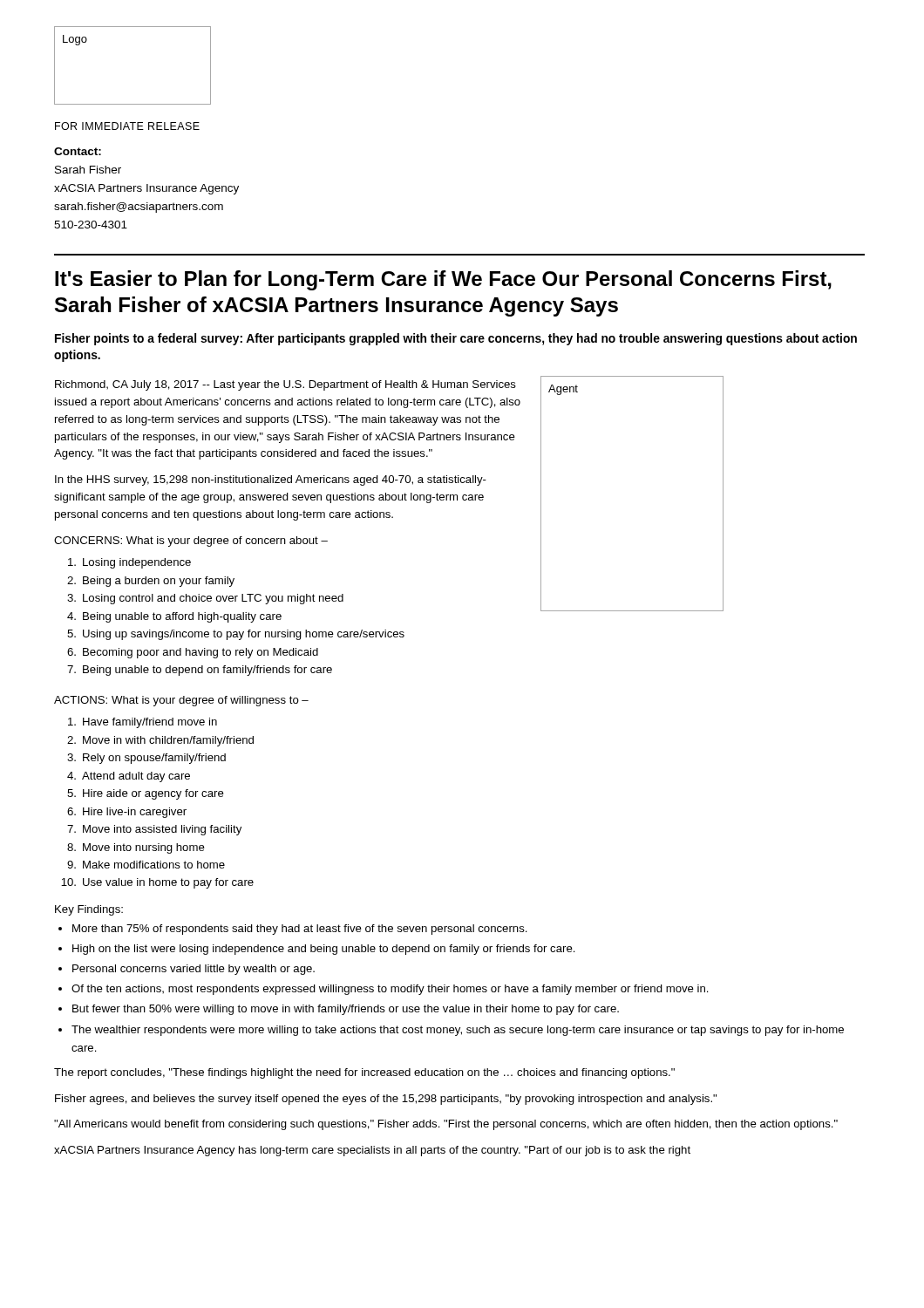Screen dimensions: 1308x924
Task: Find the logo
Action: coord(459,65)
